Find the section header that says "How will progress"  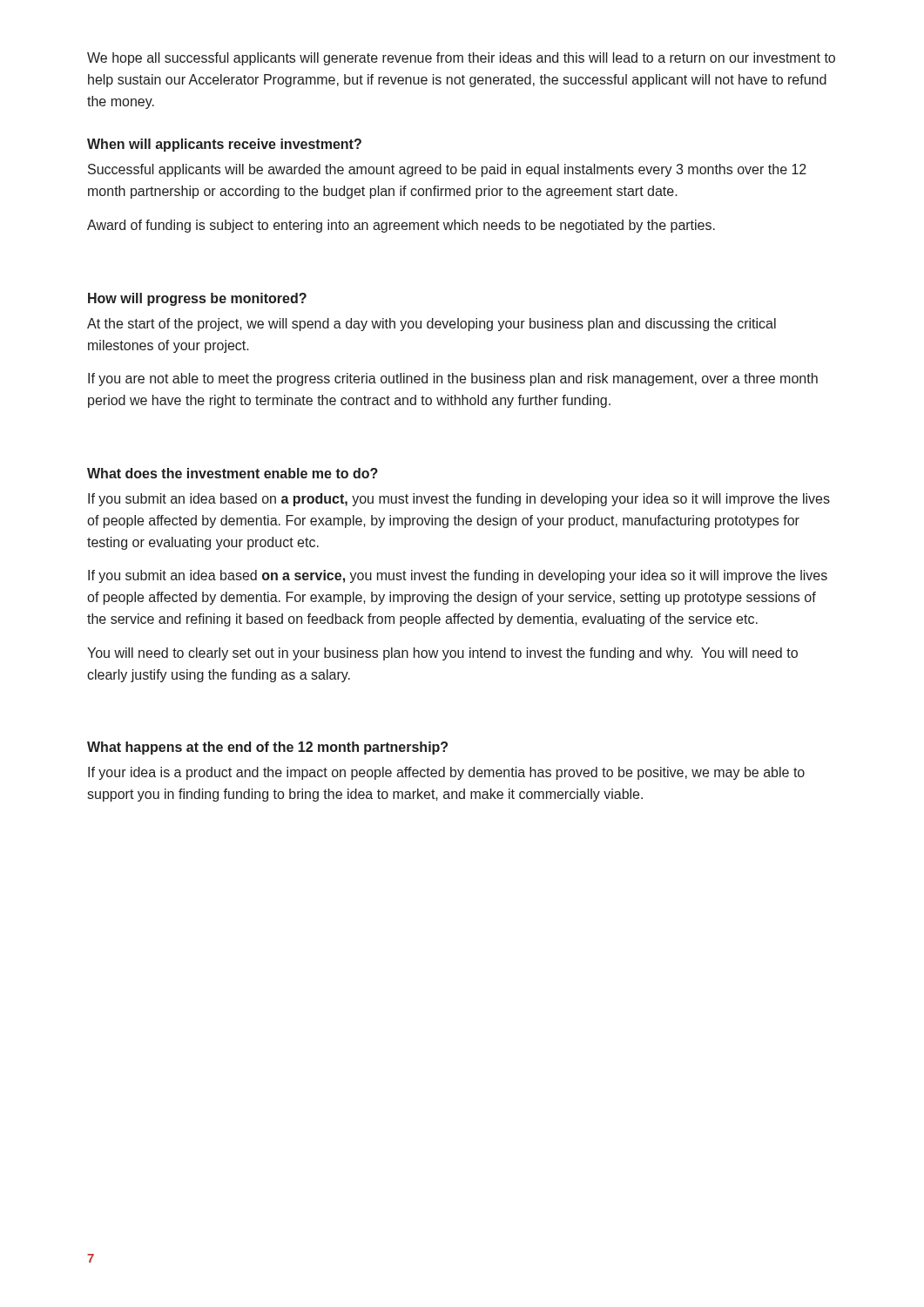[x=197, y=298]
